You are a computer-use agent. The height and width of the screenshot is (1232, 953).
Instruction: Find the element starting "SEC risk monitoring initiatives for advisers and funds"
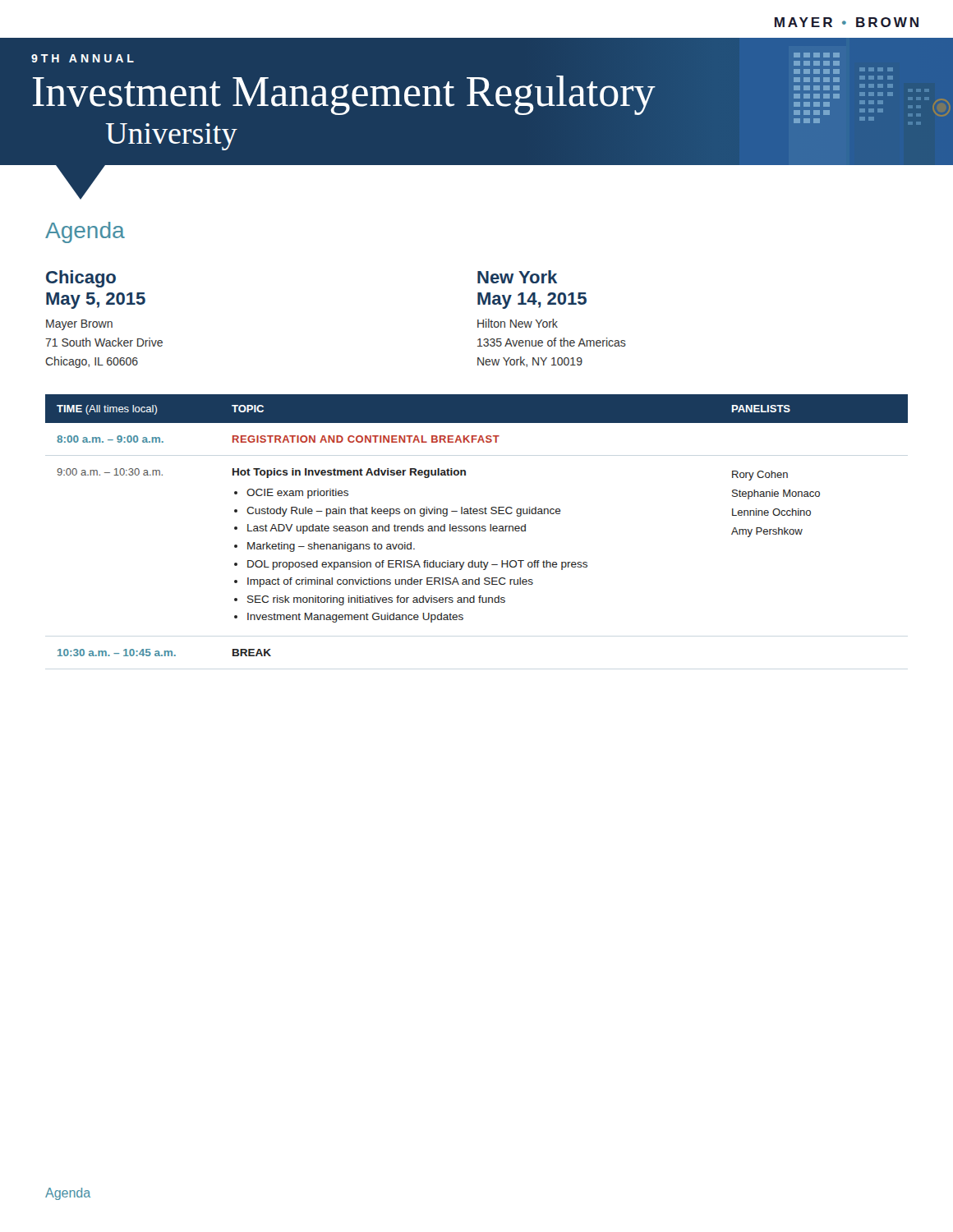pyautogui.click(x=376, y=599)
